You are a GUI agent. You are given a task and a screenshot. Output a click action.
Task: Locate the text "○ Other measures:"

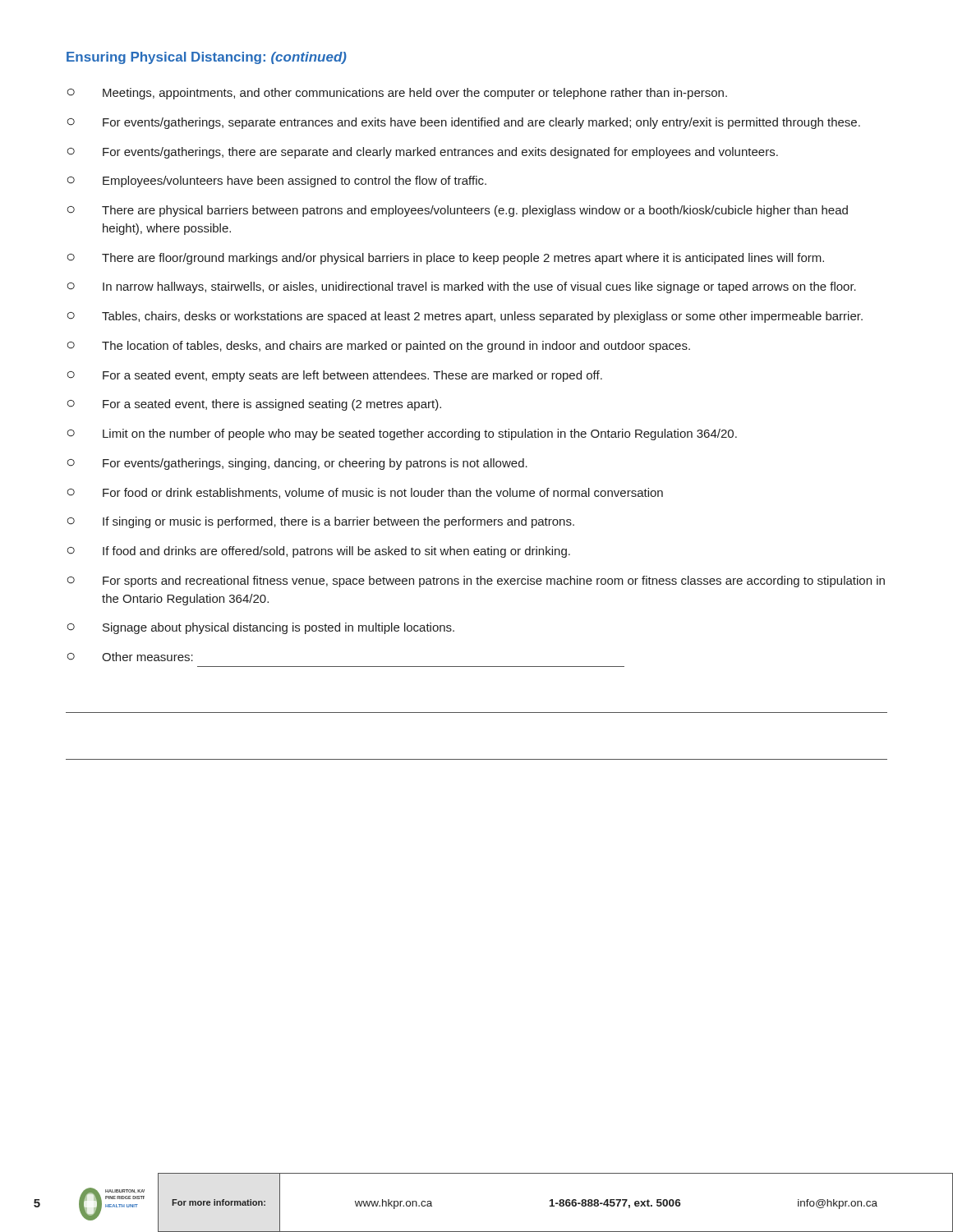476,657
